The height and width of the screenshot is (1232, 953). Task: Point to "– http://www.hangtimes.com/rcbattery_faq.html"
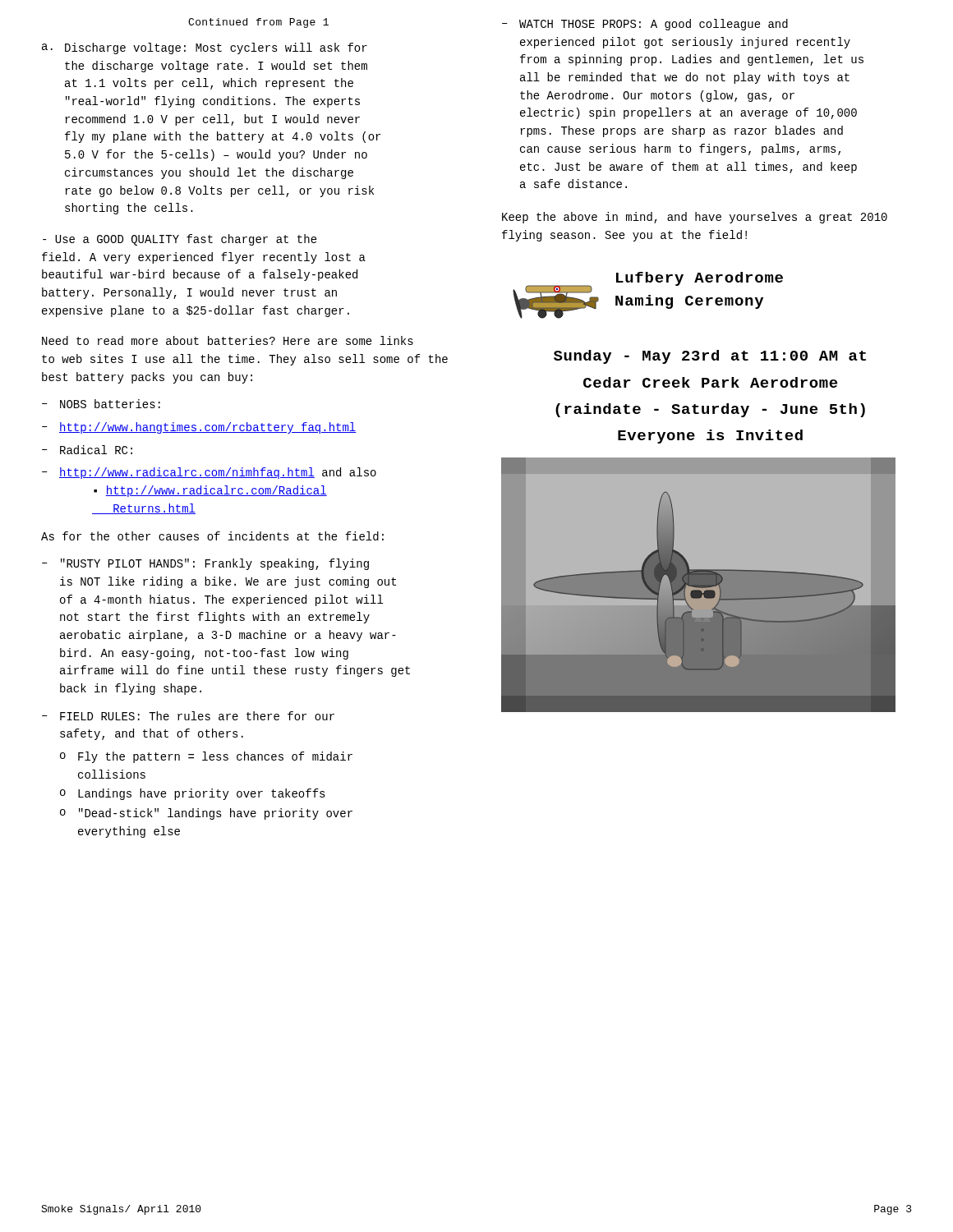[199, 429]
